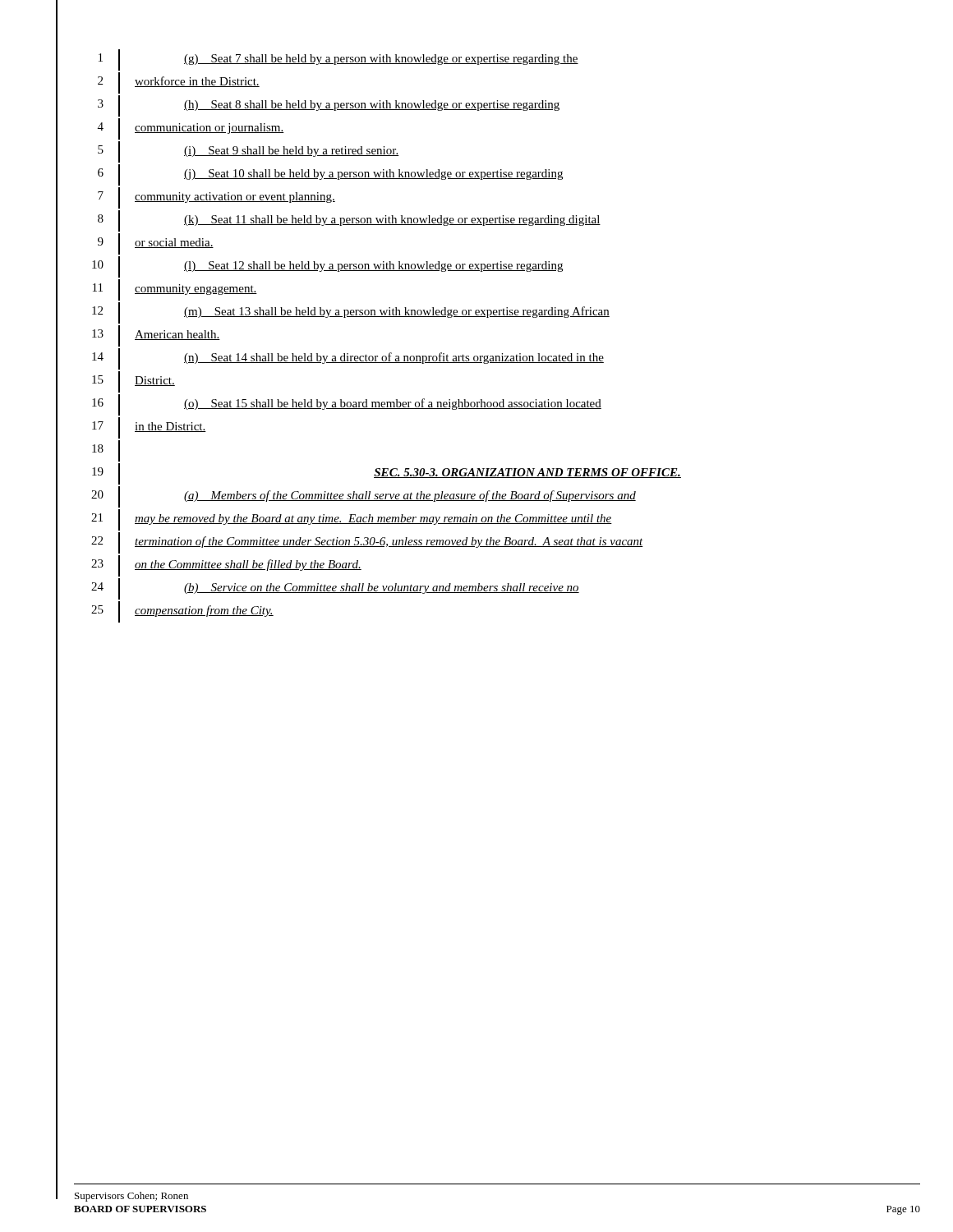This screenshot has width=953, height=1232.
Task: Select the list item that reads "6 (j) Seat 10 shall be"
Action: 497,186
